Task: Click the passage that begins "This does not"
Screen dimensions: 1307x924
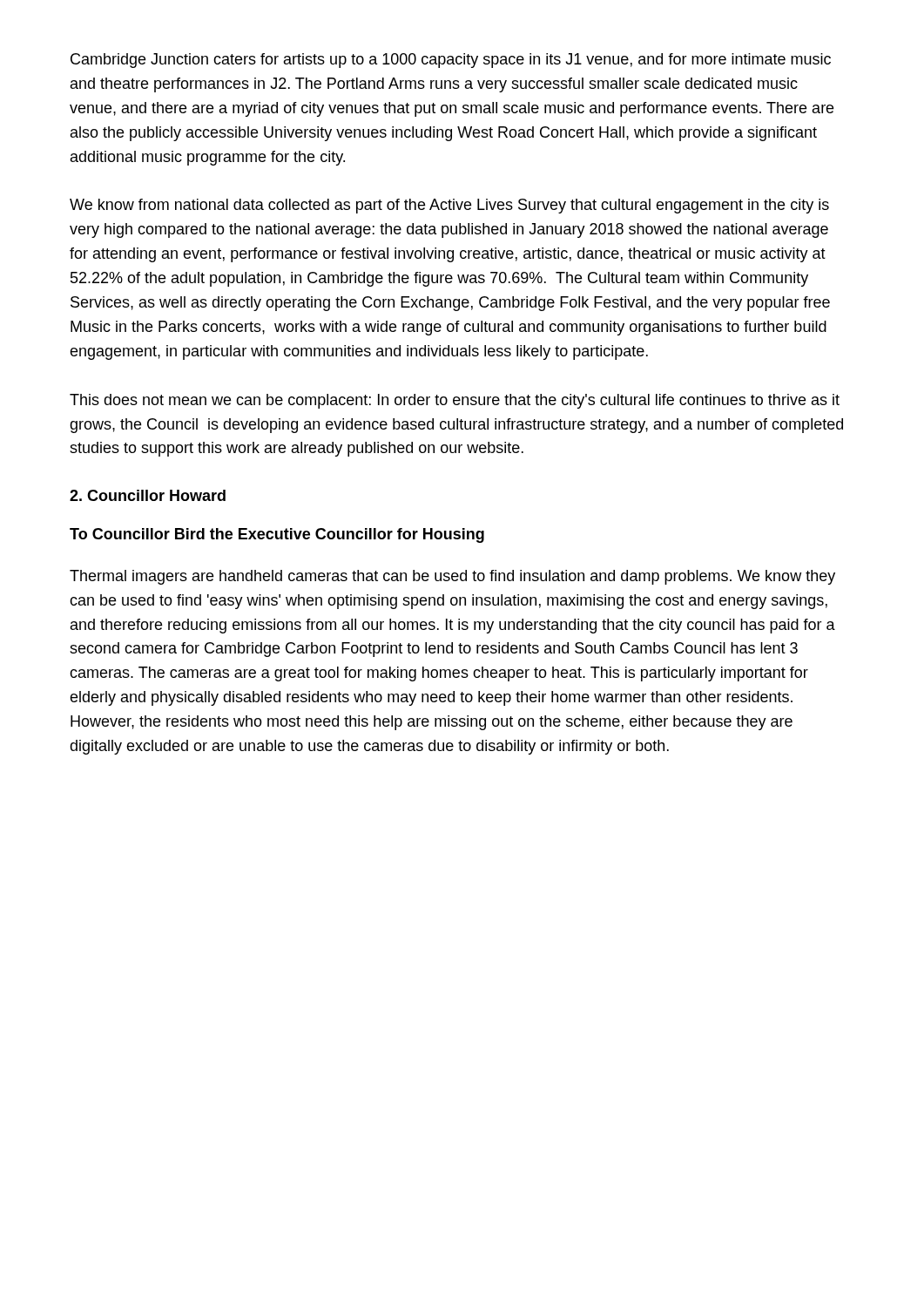Action: coord(457,424)
